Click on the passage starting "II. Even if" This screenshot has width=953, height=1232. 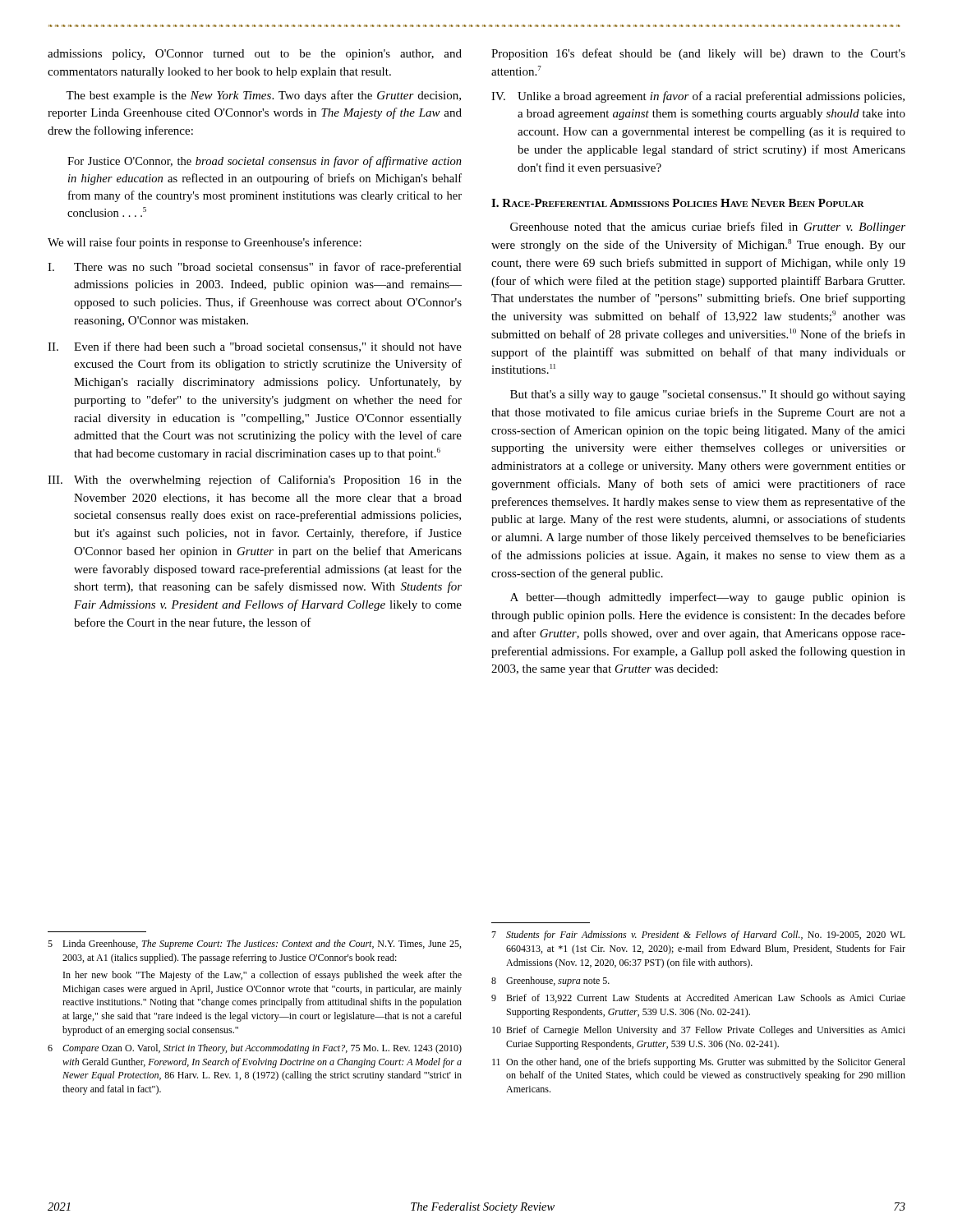tap(255, 401)
